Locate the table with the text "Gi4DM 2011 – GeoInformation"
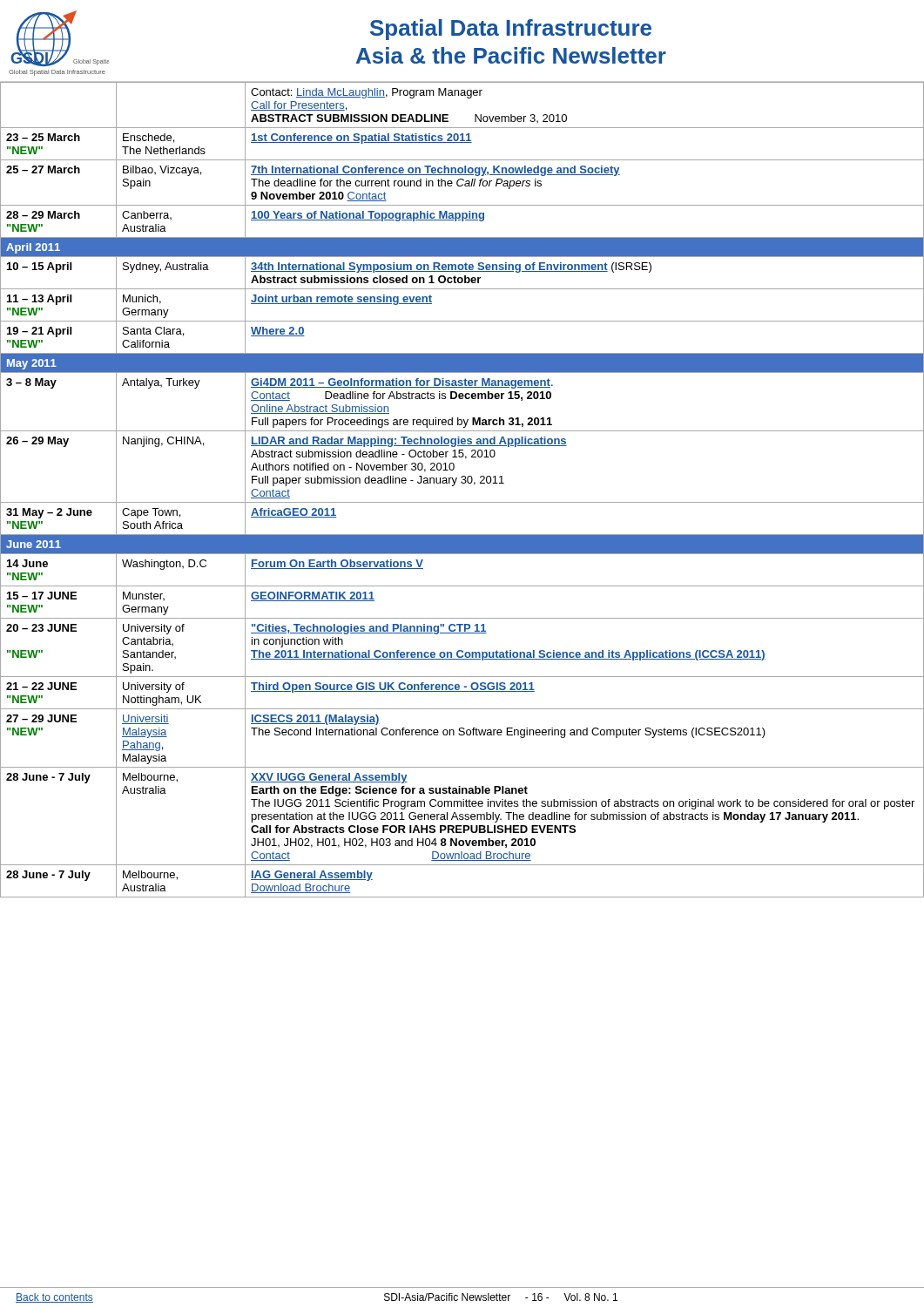Image resolution: width=924 pixels, height=1307 pixels. (462, 503)
